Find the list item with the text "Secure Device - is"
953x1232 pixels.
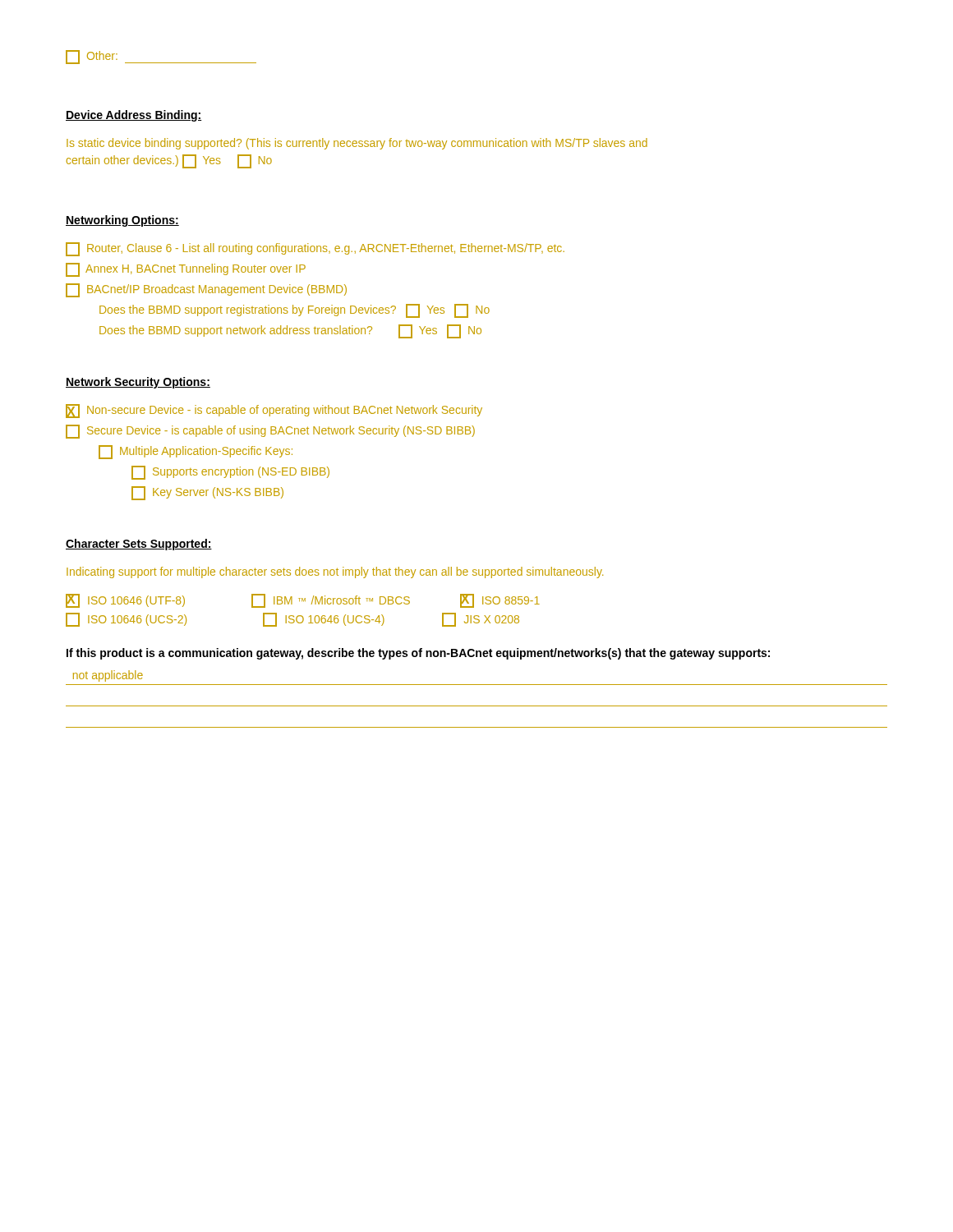tap(271, 431)
